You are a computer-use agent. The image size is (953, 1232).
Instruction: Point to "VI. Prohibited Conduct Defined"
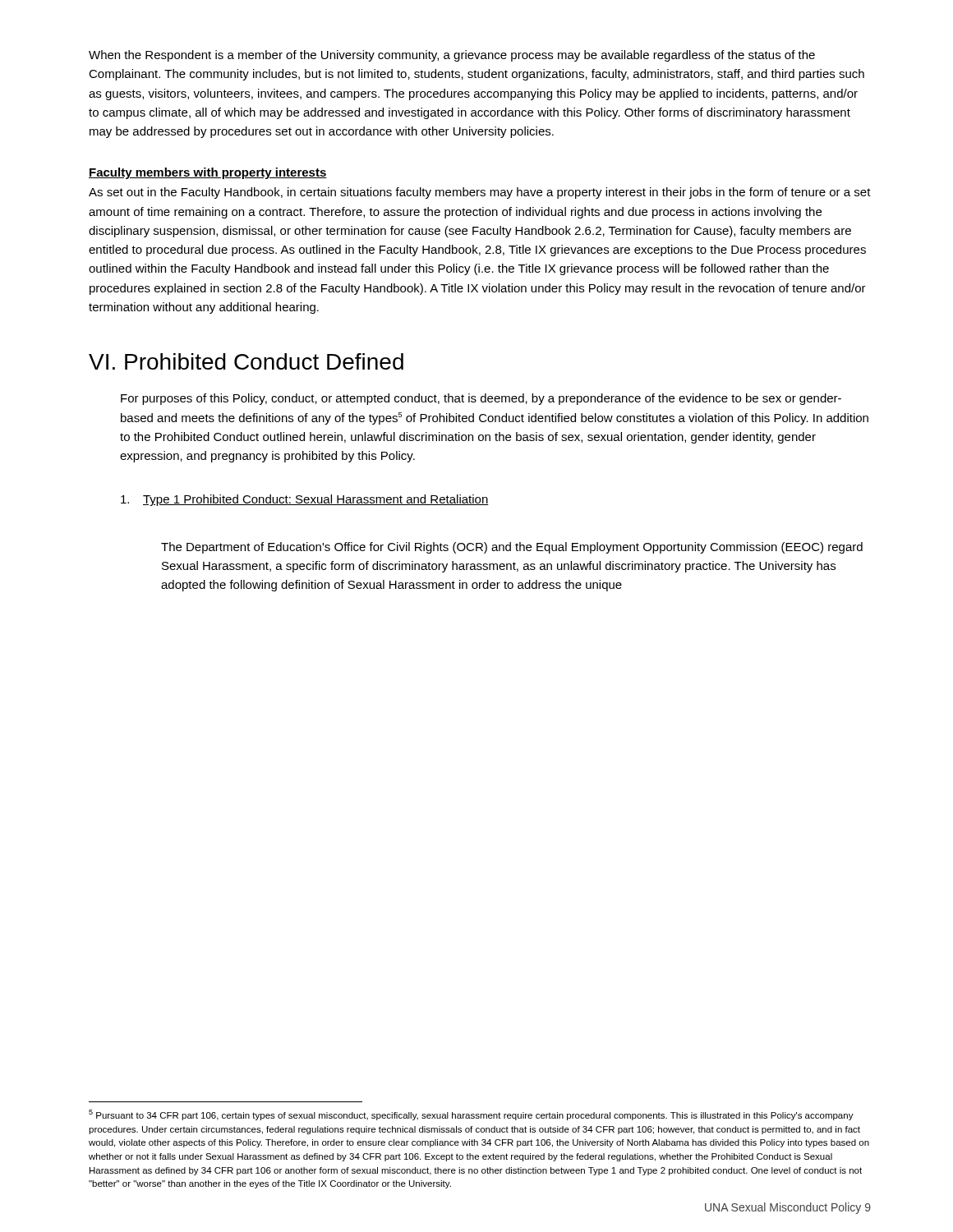point(246,361)
